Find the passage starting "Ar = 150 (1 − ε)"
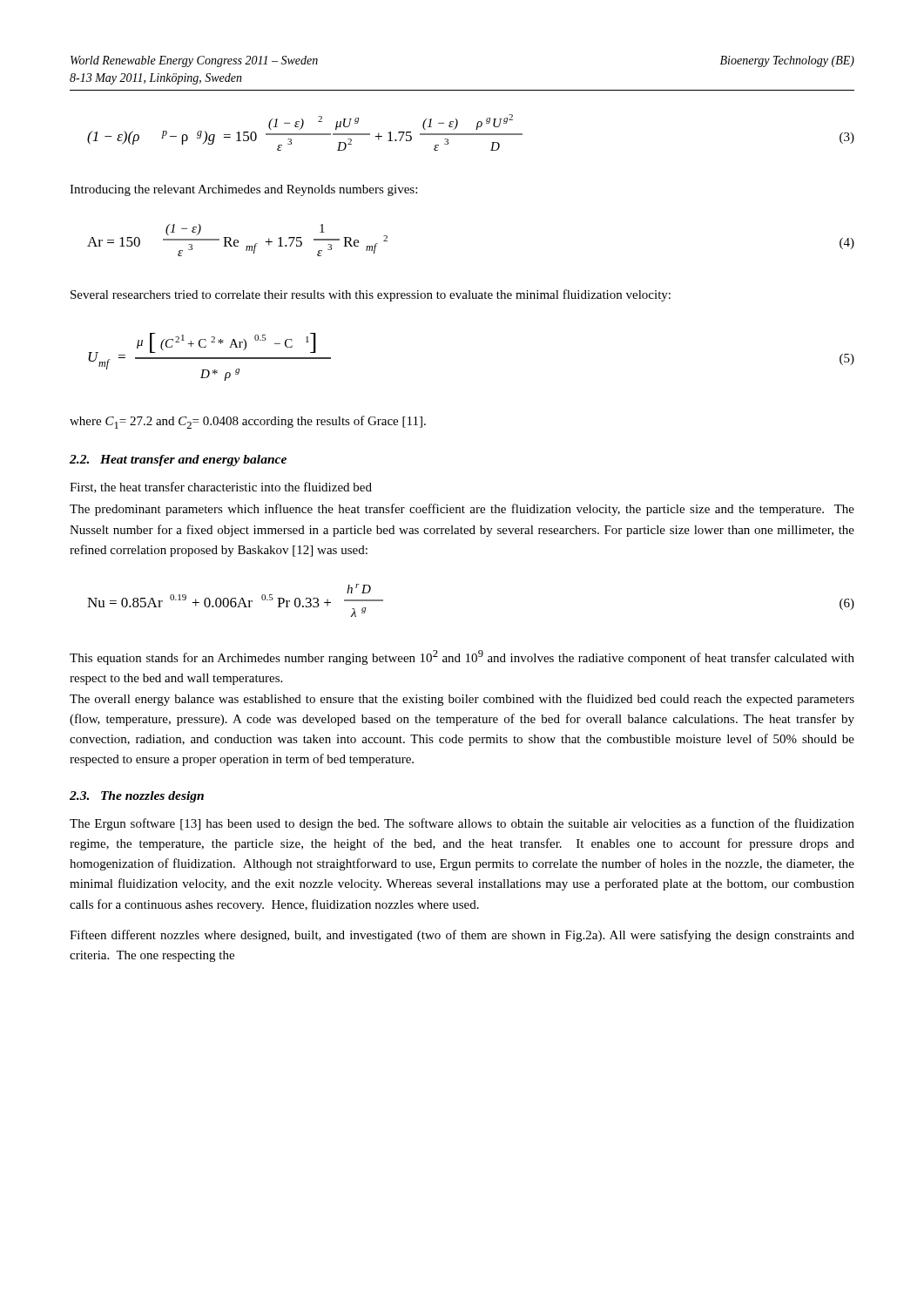 (x=191, y=240)
